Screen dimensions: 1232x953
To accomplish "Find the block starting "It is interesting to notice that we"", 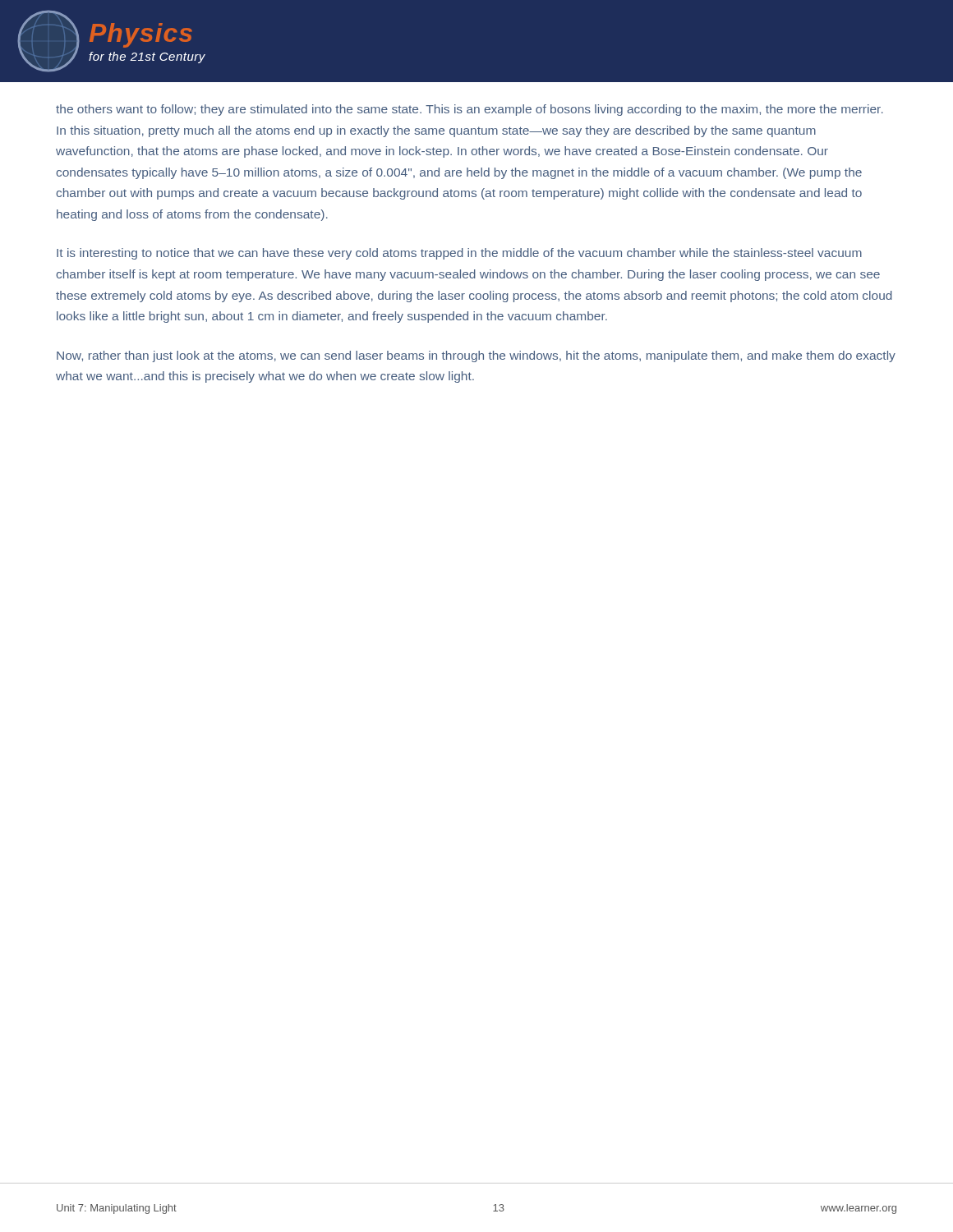I will point(474,284).
